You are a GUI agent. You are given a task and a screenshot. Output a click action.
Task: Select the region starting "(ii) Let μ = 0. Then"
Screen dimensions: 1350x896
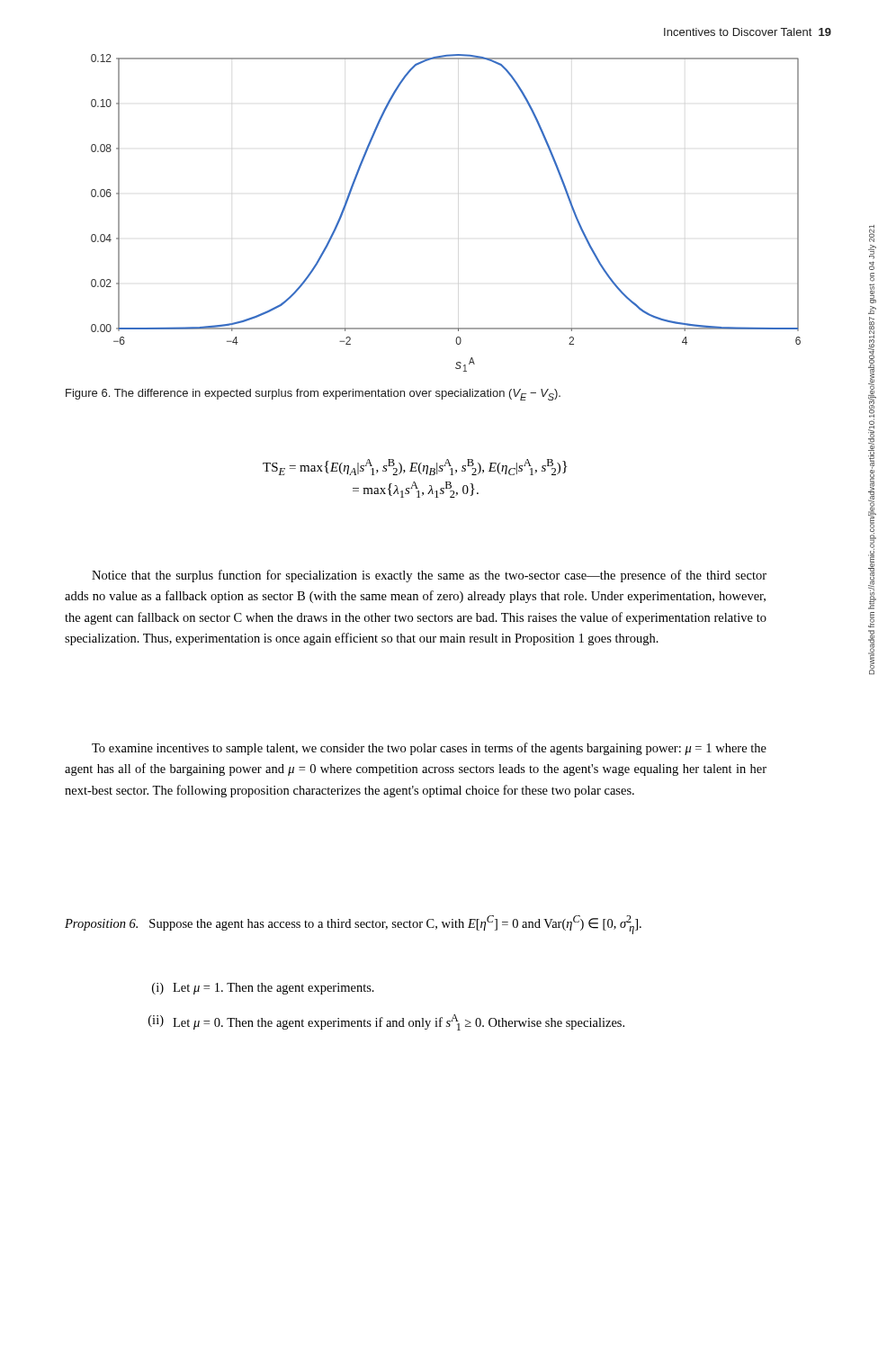click(x=416, y=1023)
